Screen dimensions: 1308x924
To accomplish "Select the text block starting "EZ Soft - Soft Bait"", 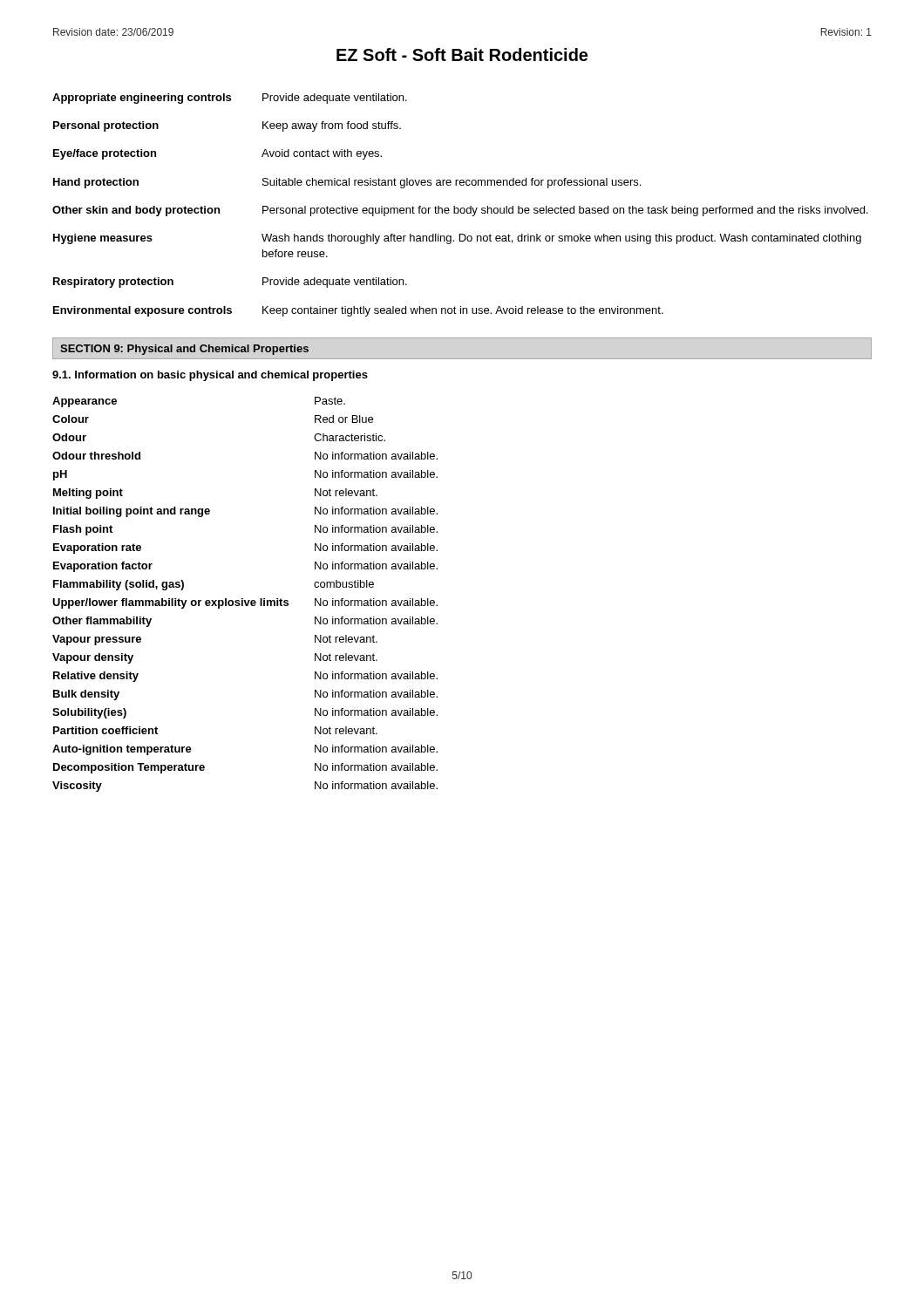I will [462, 55].
